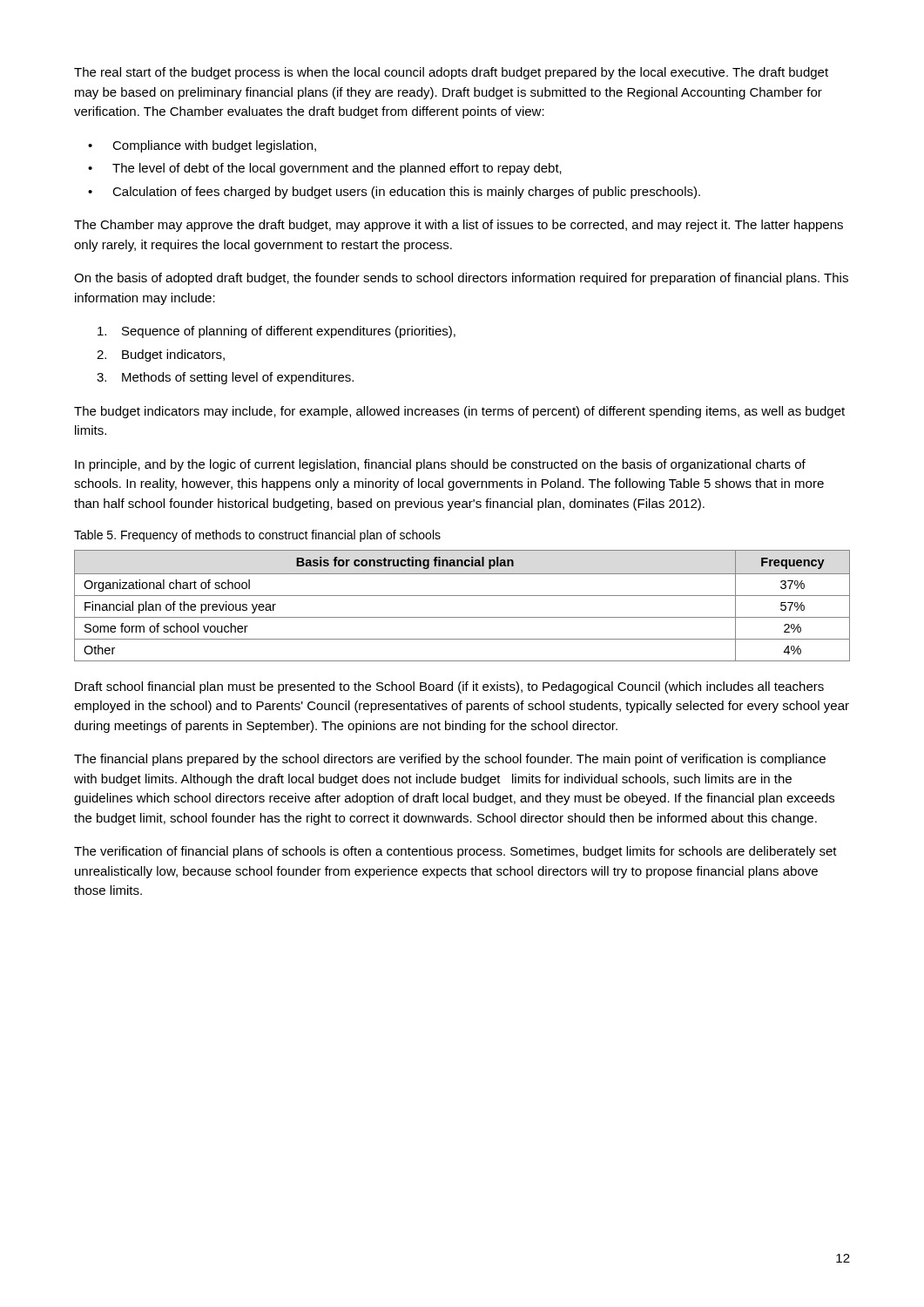Click on the element starting "• The level of debt of the"
Screen dimensions: 1307x924
[325, 168]
